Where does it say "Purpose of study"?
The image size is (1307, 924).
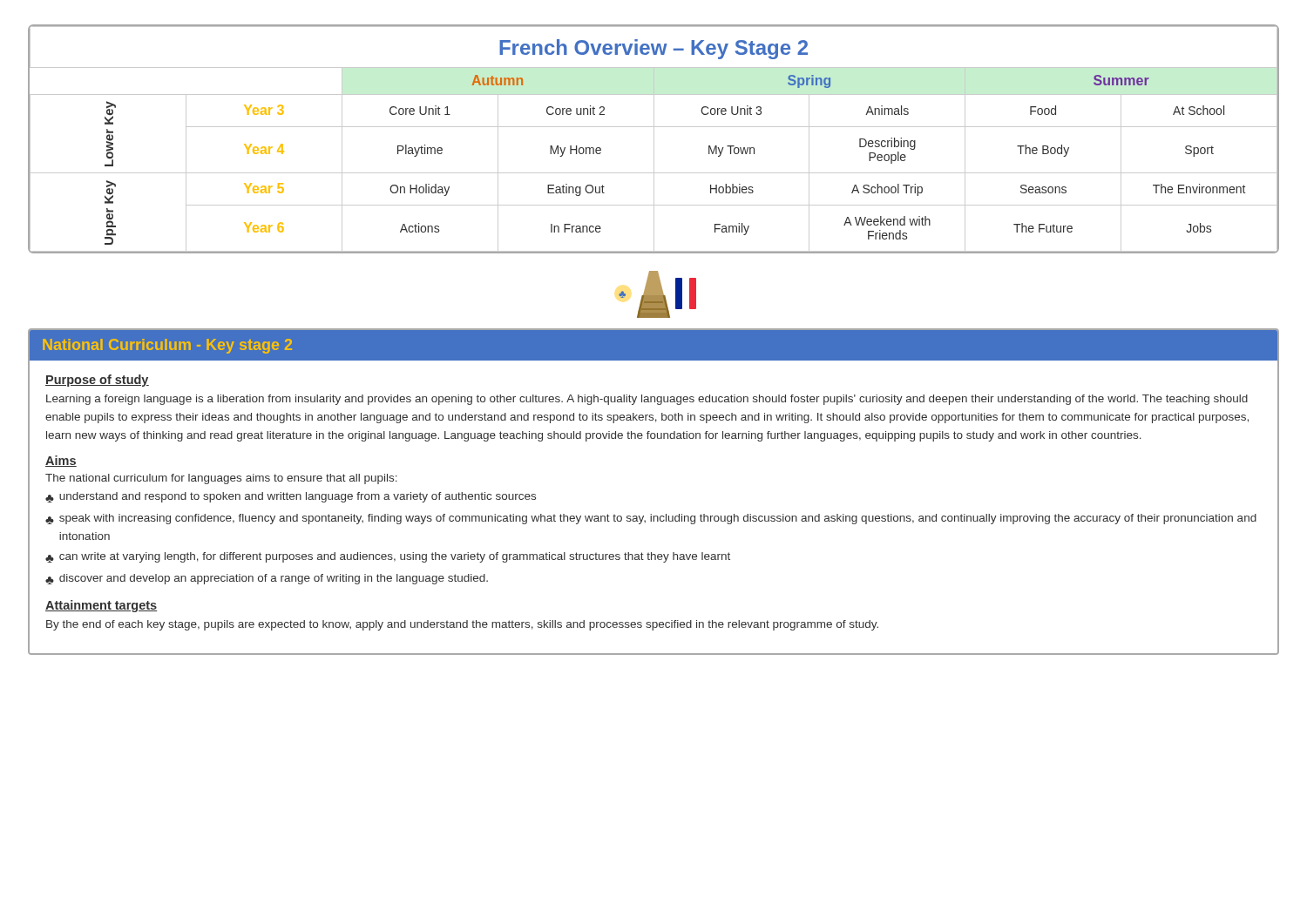click(97, 380)
